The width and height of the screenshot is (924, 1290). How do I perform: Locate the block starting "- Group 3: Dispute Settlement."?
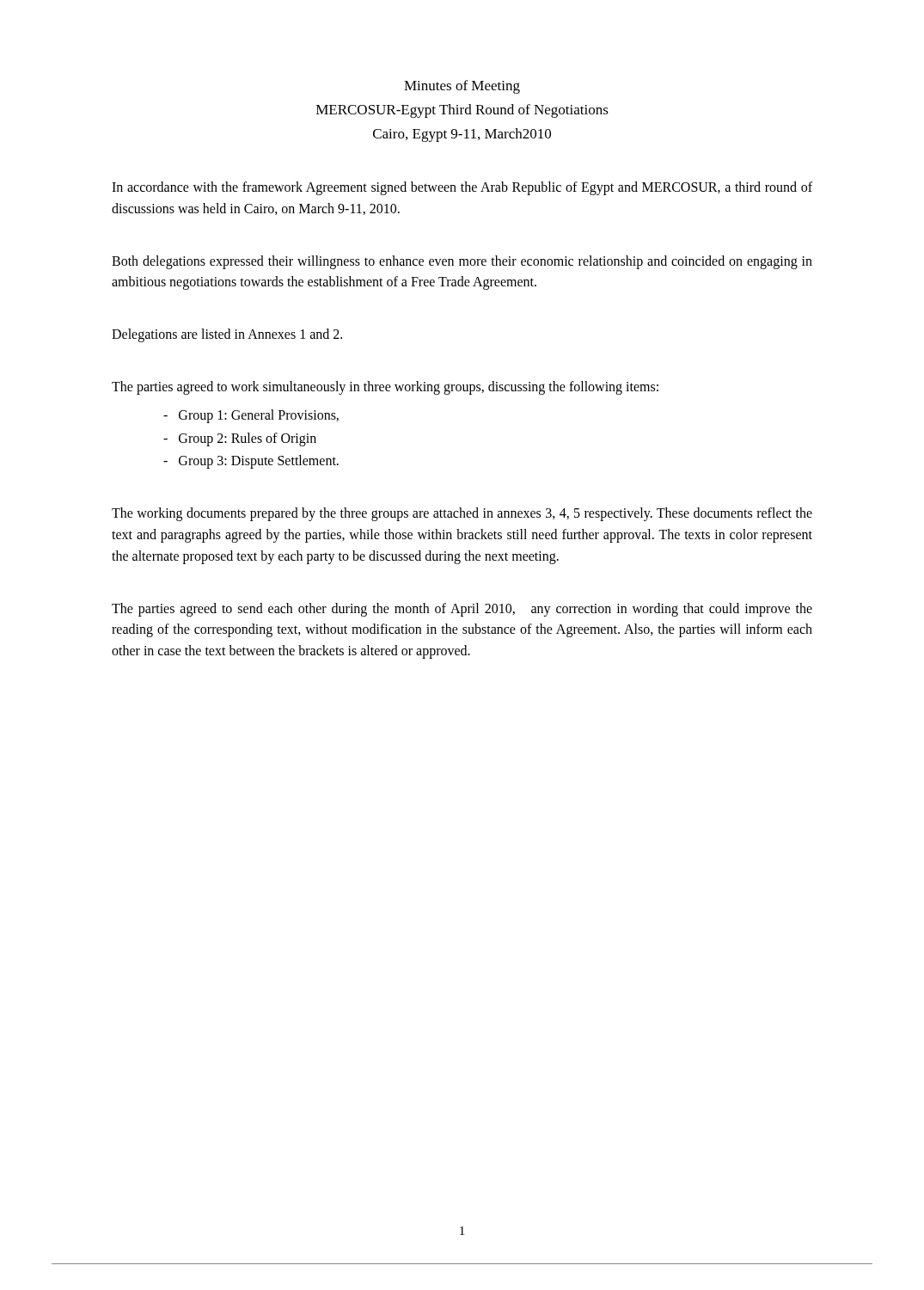[251, 461]
